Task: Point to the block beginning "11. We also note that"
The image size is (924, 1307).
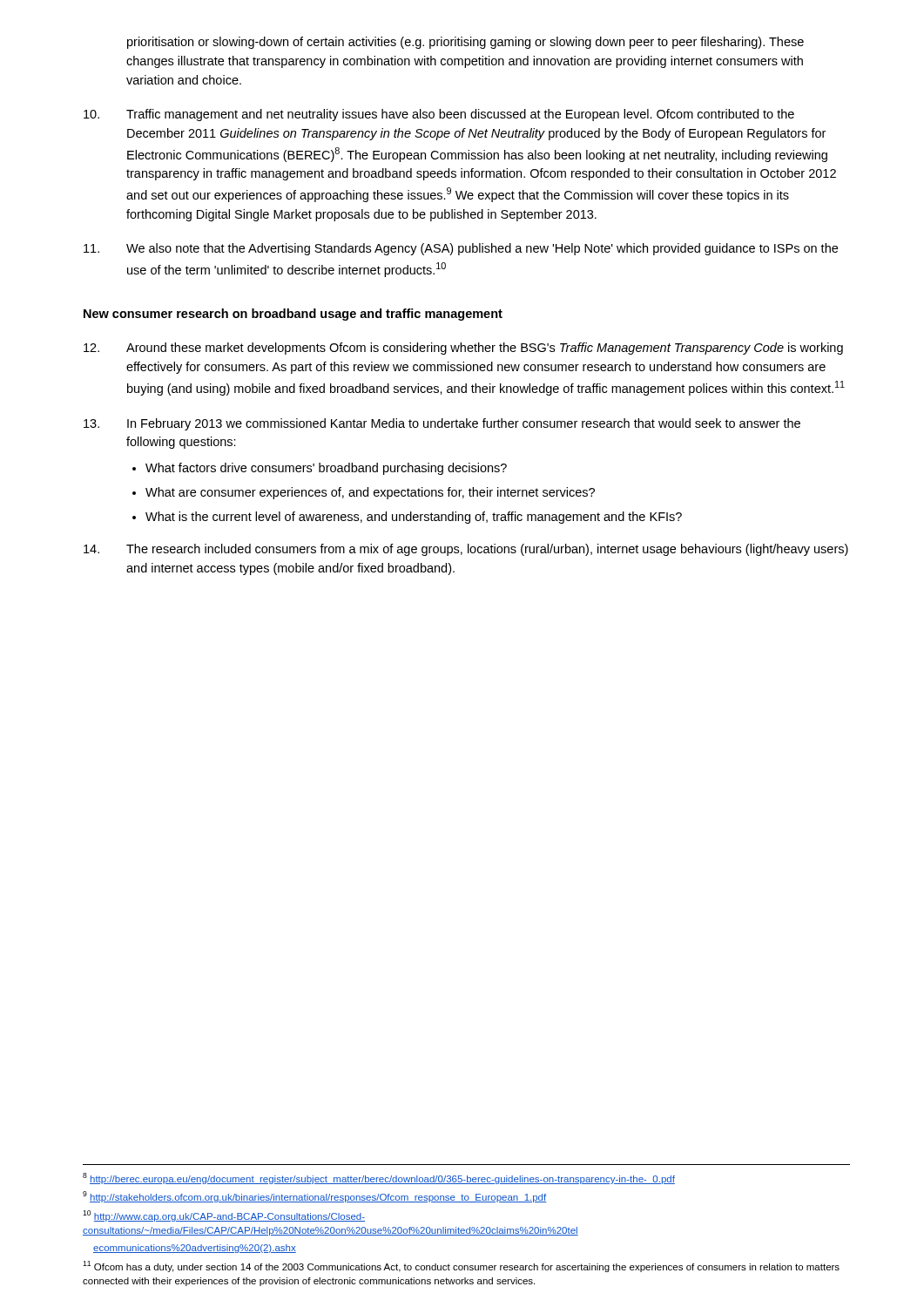Action: (466, 260)
